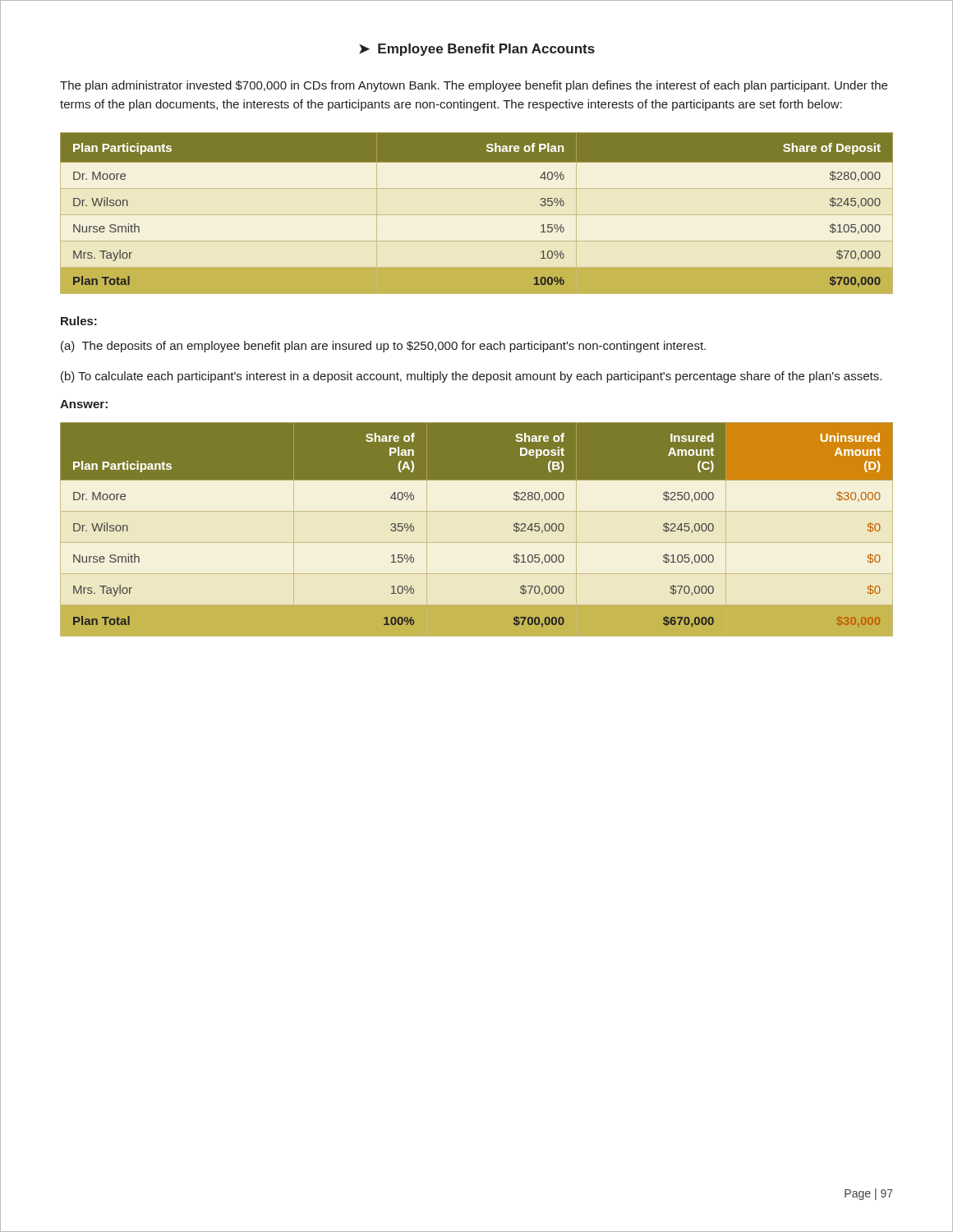Image resolution: width=953 pixels, height=1232 pixels.
Task: Navigate to the text starting "(a) The deposits of an"
Action: click(383, 345)
